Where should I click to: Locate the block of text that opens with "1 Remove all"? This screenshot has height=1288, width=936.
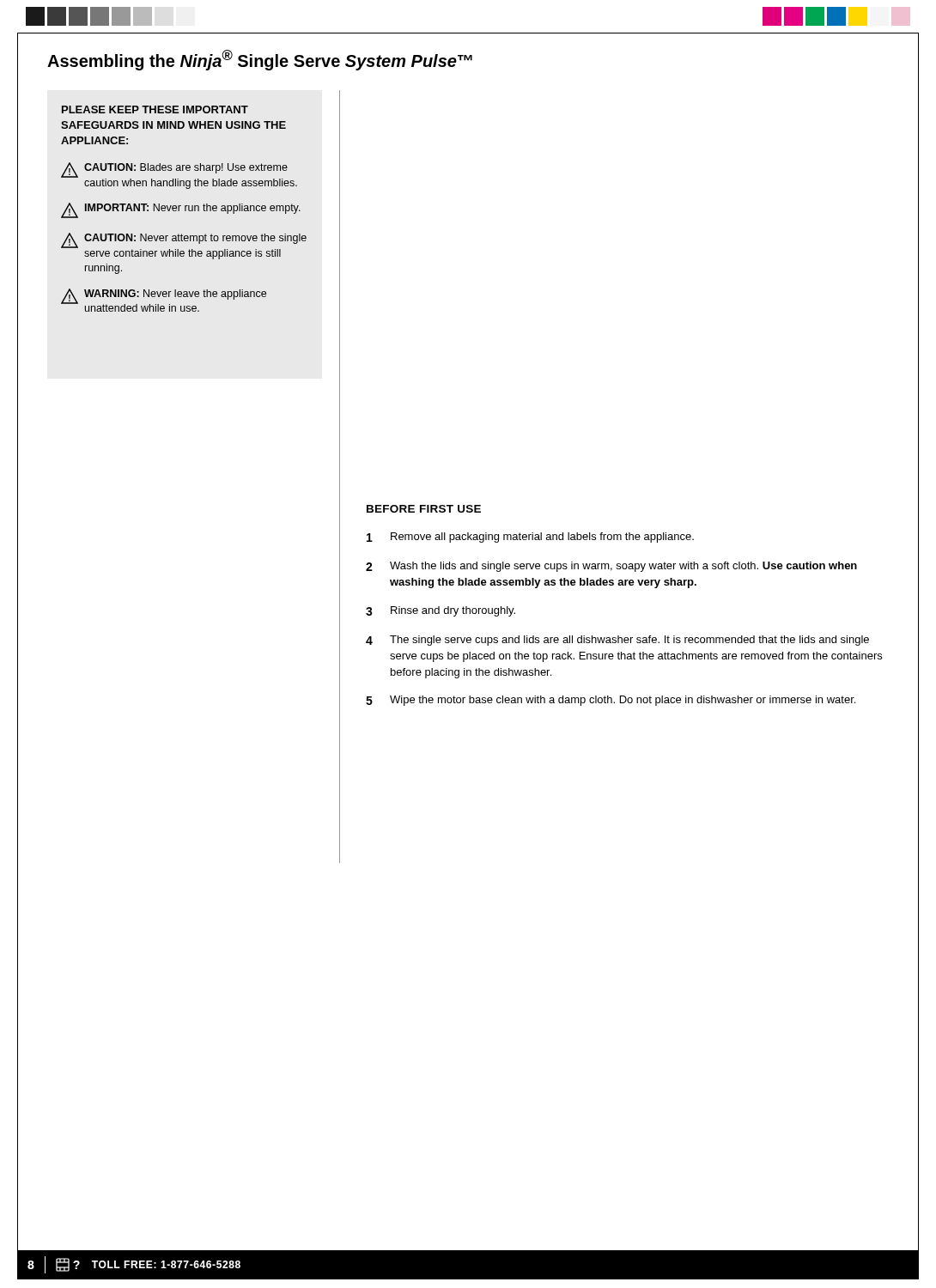coord(530,537)
